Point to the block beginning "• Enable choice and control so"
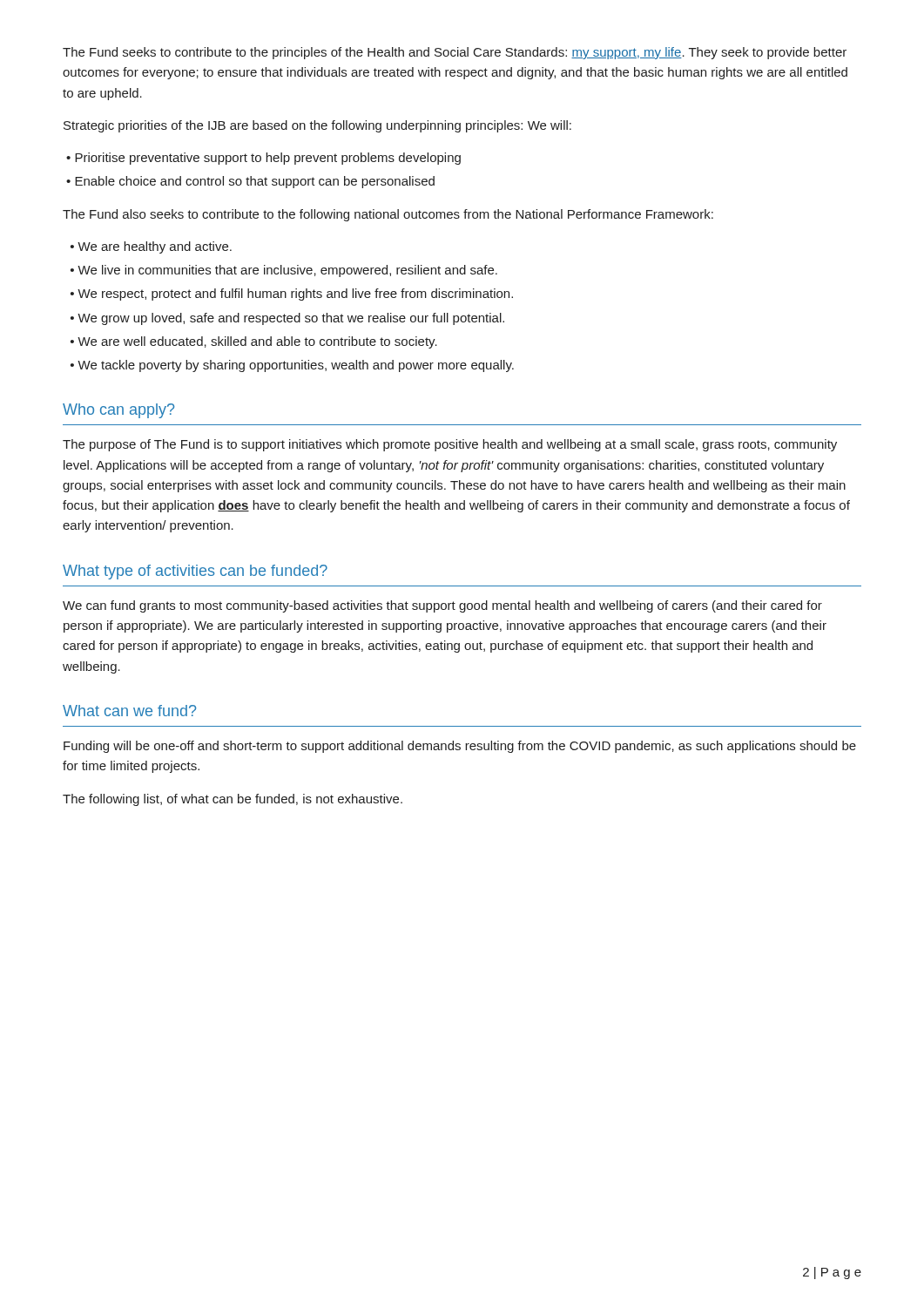The image size is (924, 1307). [251, 181]
